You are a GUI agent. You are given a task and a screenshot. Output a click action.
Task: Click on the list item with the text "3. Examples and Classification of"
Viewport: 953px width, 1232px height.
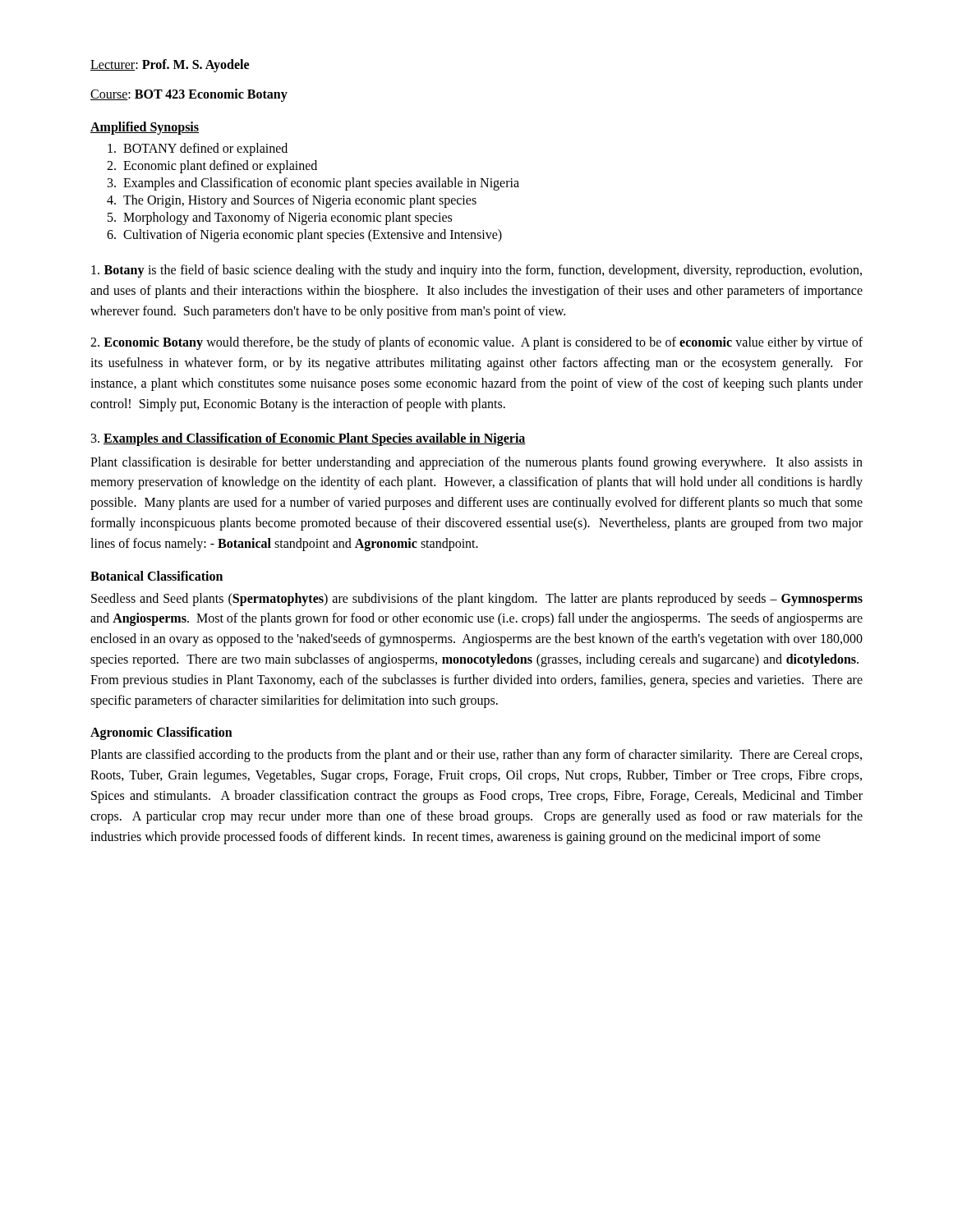[305, 183]
